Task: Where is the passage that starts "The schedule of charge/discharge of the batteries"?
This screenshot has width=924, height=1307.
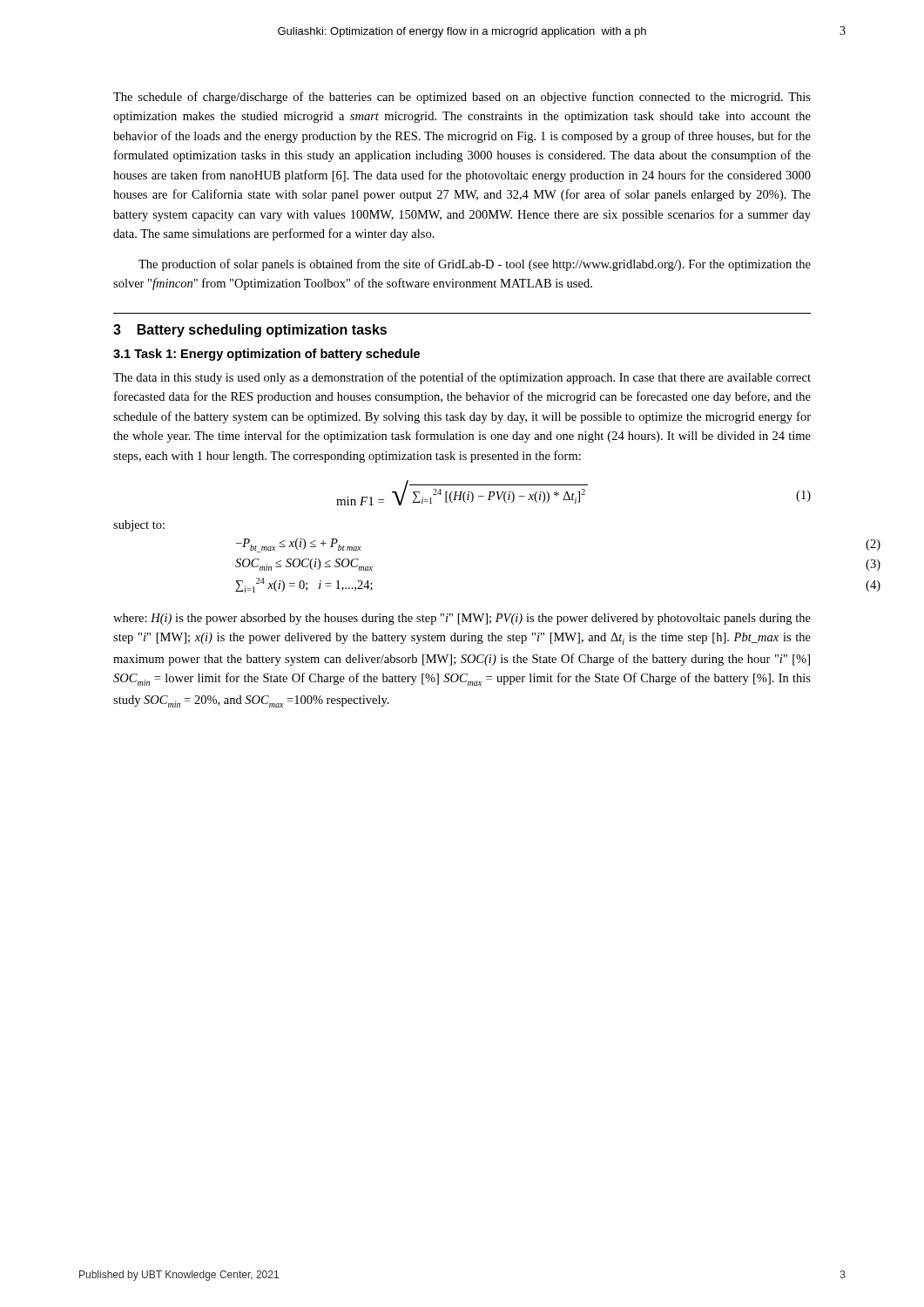Action: (462, 165)
